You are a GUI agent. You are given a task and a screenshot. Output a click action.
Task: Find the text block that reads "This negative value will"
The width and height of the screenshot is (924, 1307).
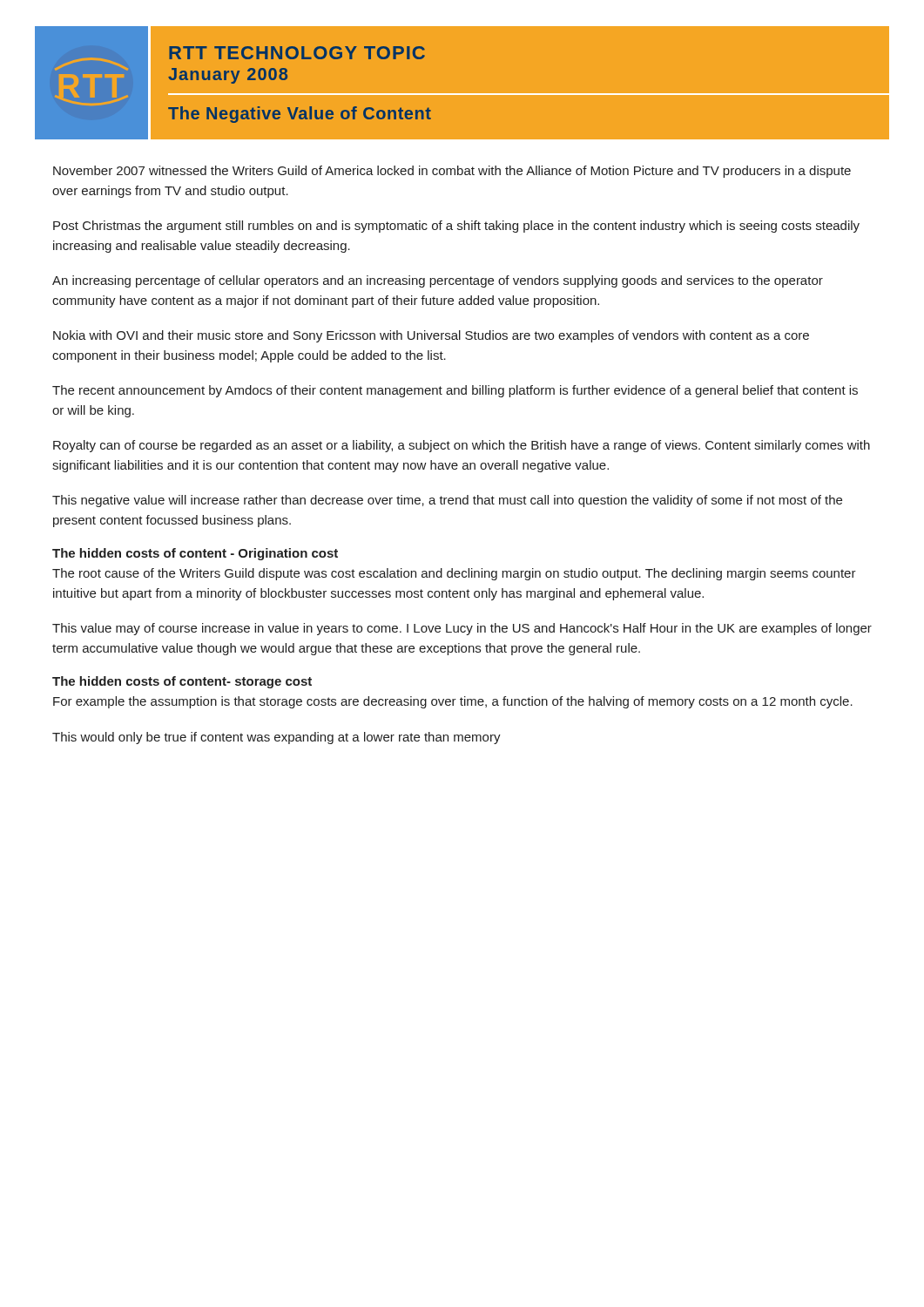448,510
